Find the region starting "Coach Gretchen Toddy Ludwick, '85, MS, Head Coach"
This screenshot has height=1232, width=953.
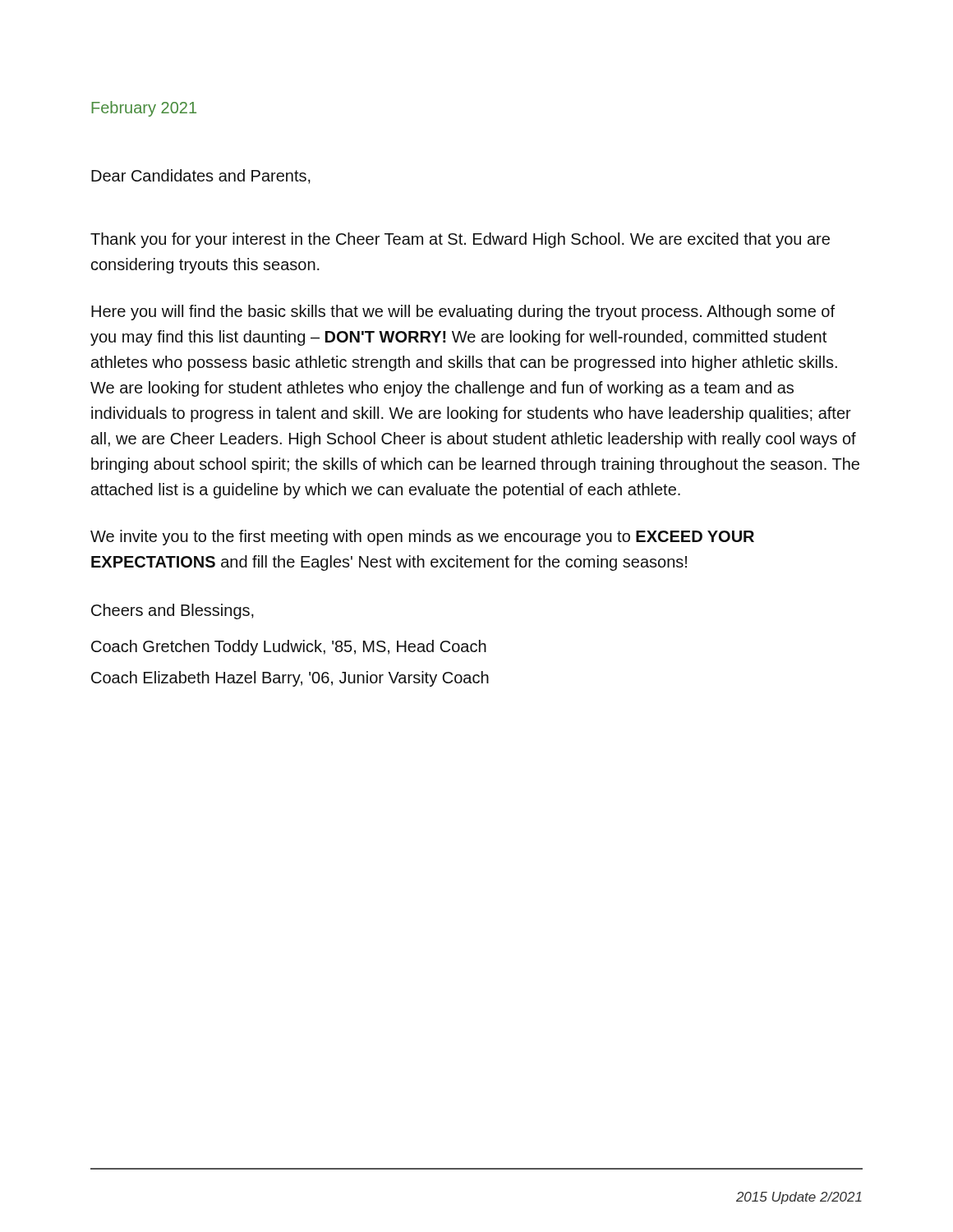coord(476,646)
